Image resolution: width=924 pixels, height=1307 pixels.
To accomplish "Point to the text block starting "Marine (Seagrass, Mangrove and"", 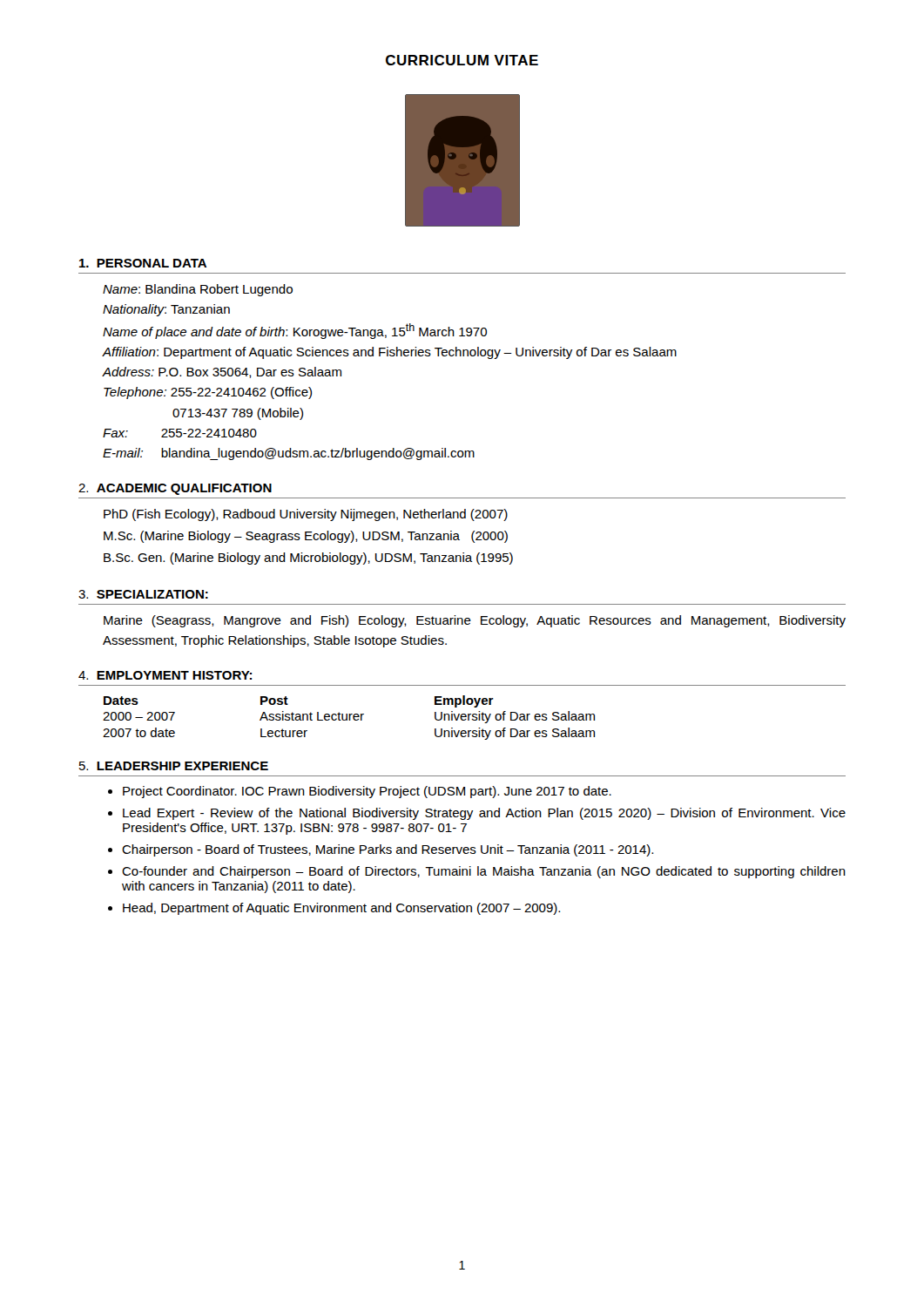I will 474,630.
